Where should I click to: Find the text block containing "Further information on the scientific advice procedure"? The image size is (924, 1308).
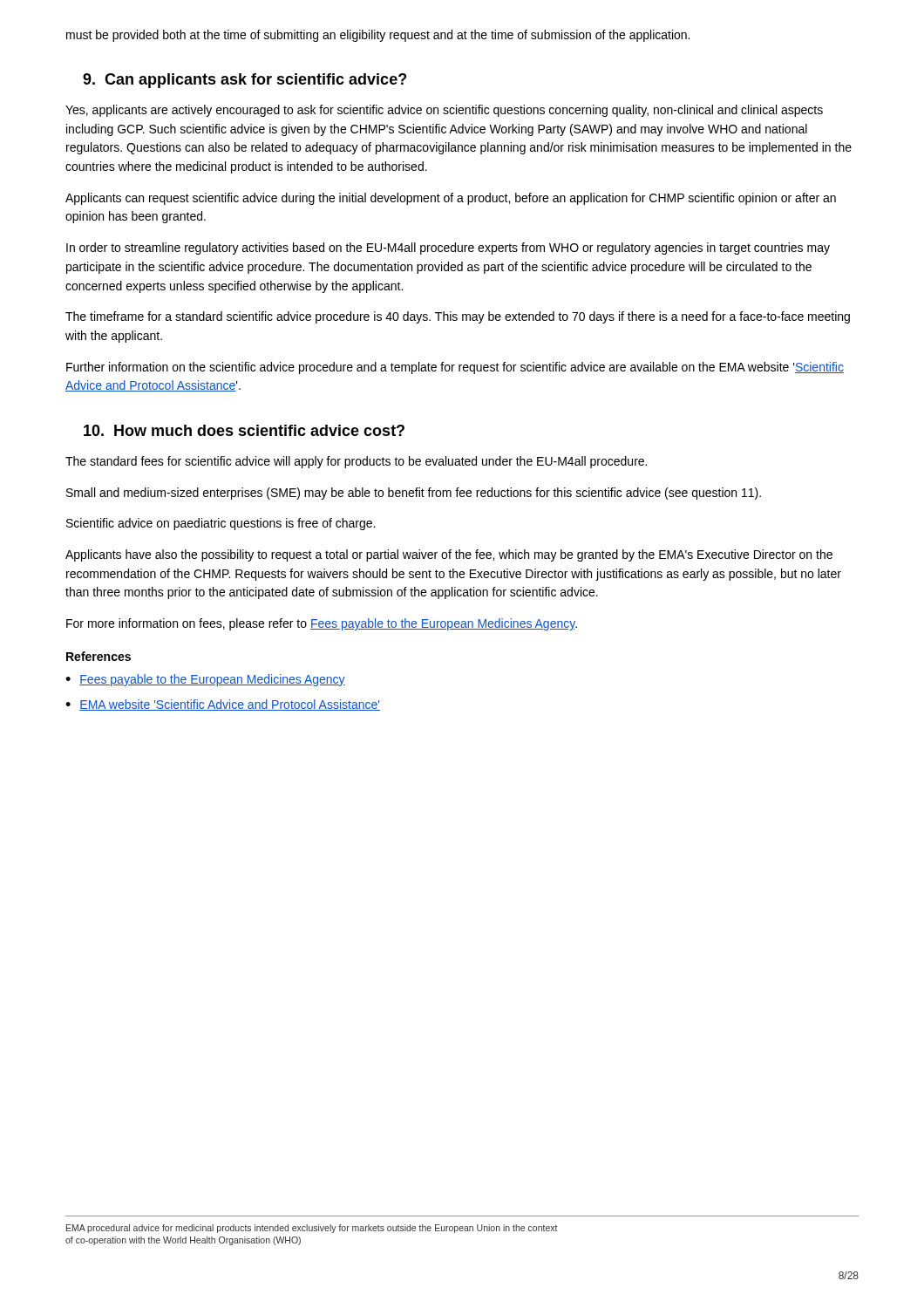[x=455, y=376]
